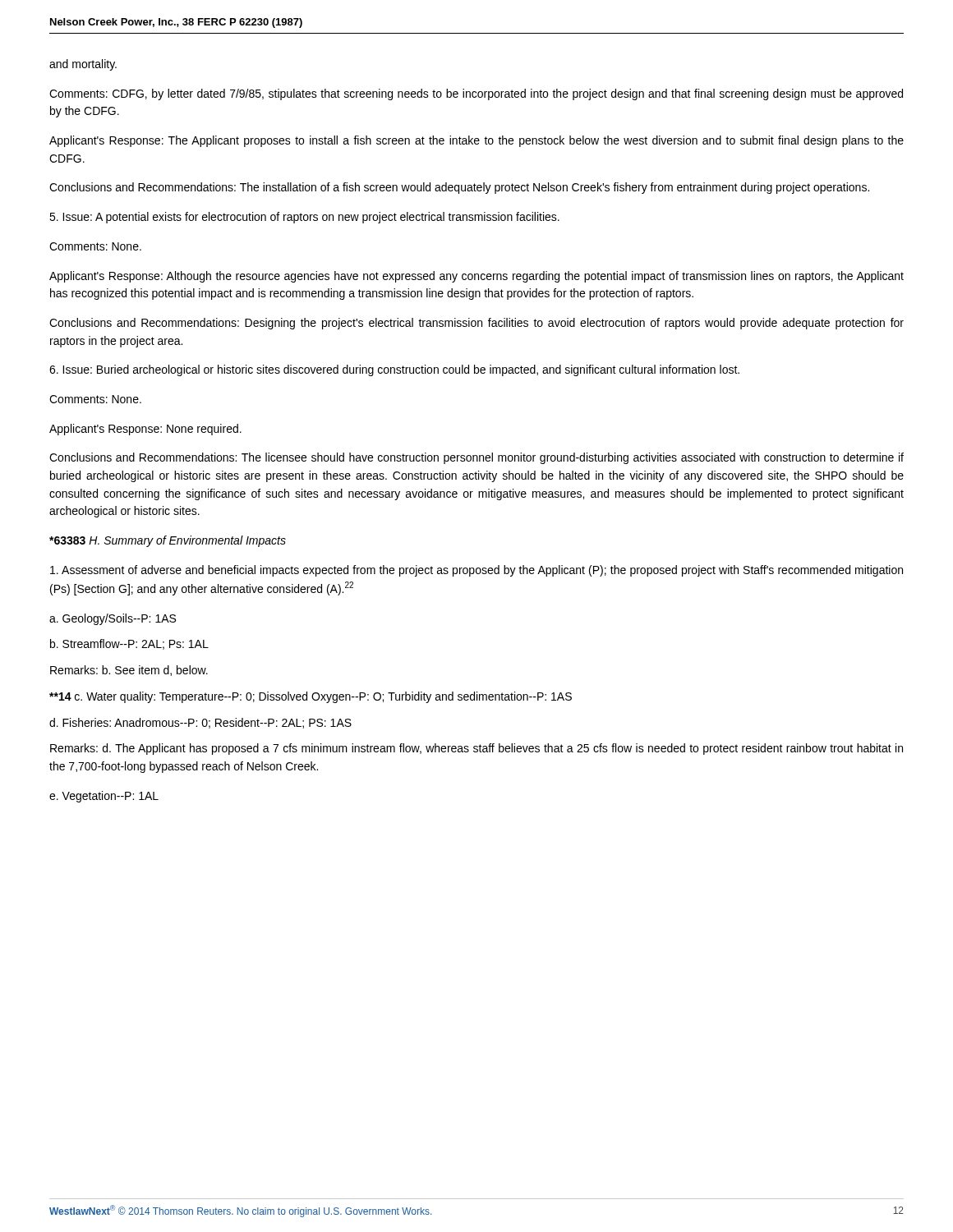Screen dimensions: 1232x953
Task: Click on the region starting "Comments: CDFG, by letter dated"
Action: [476, 102]
